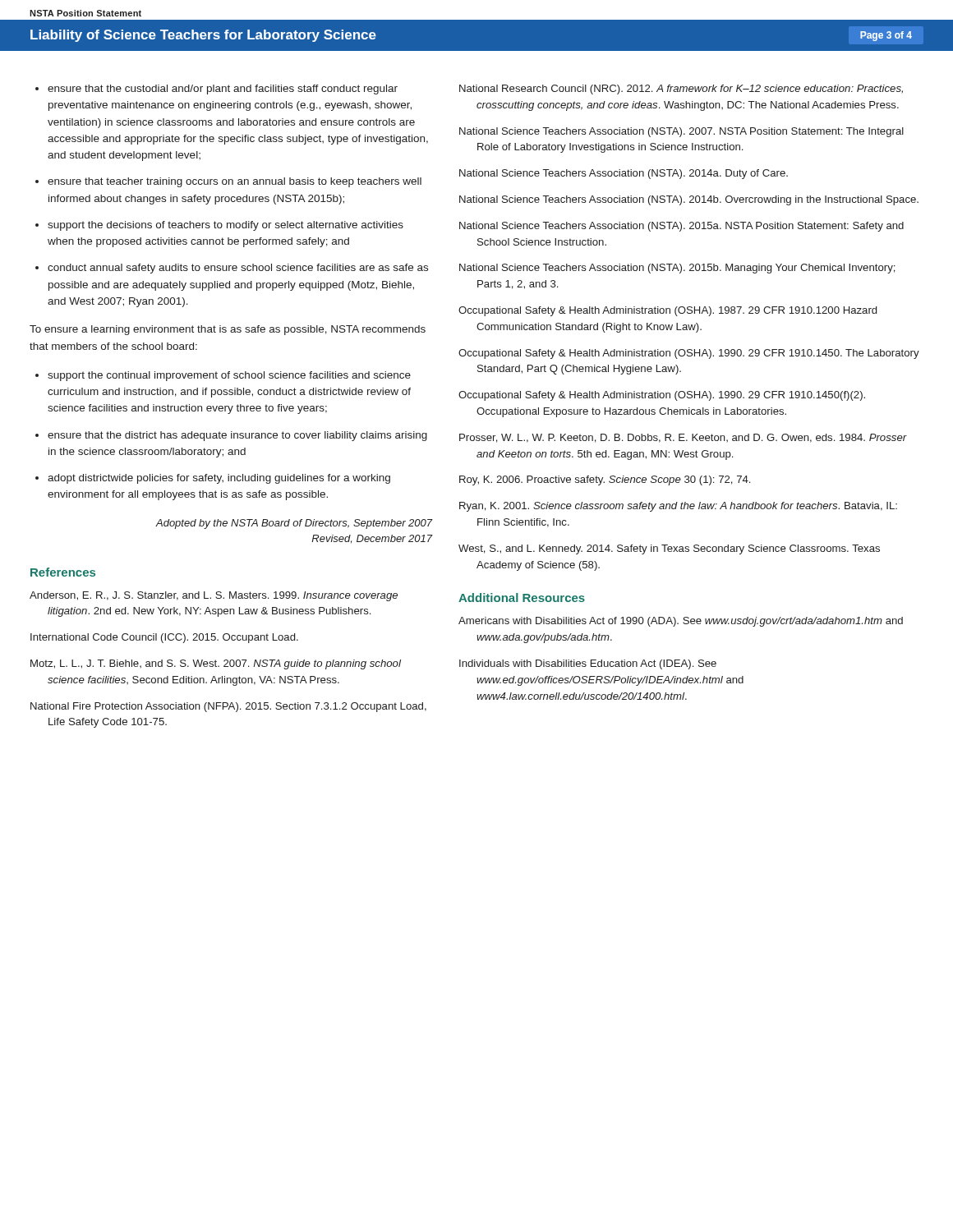Locate the list item that reads "ensure that the district has adequate insurance"
This screenshot has height=1232, width=953.
tap(238, 443)
